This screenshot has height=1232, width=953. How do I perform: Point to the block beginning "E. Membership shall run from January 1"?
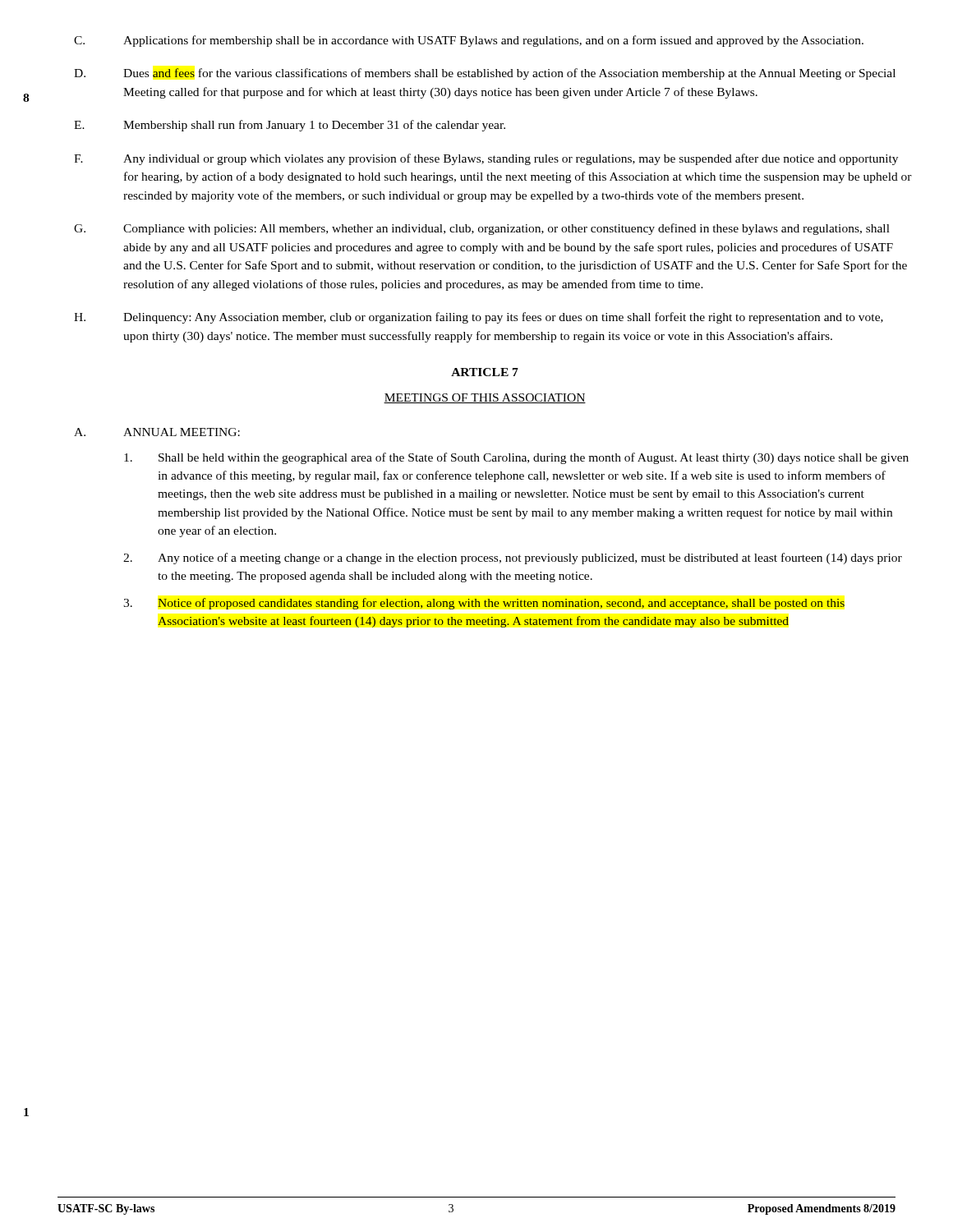coord(485,125)
